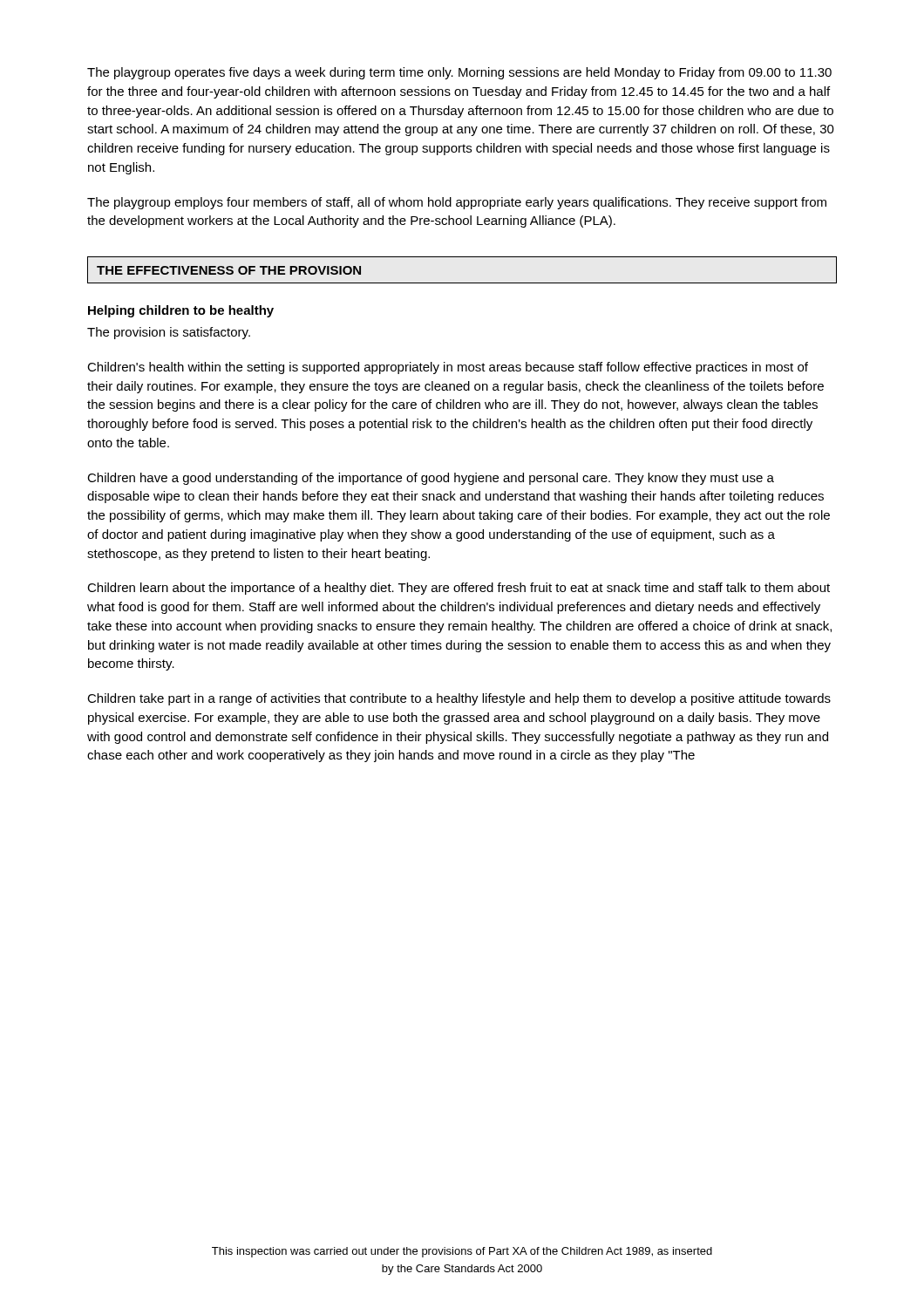This screenshot has height=1308, width=924.
Task: Select the section header with the text "Helping children to be healthy"
Action: (181, 310)
